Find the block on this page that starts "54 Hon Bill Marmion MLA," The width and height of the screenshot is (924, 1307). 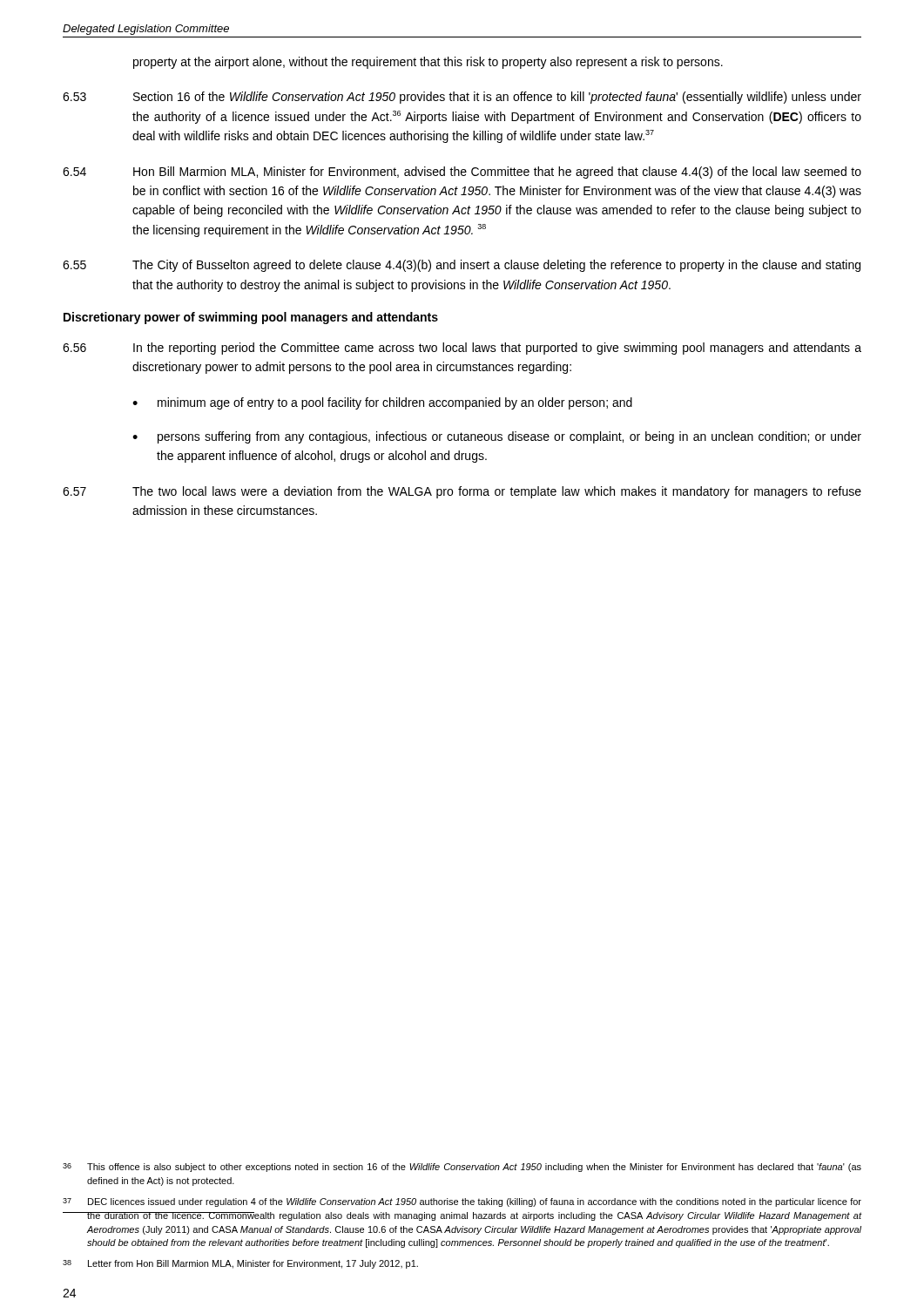pyautogui.click(x=462, y=201)
